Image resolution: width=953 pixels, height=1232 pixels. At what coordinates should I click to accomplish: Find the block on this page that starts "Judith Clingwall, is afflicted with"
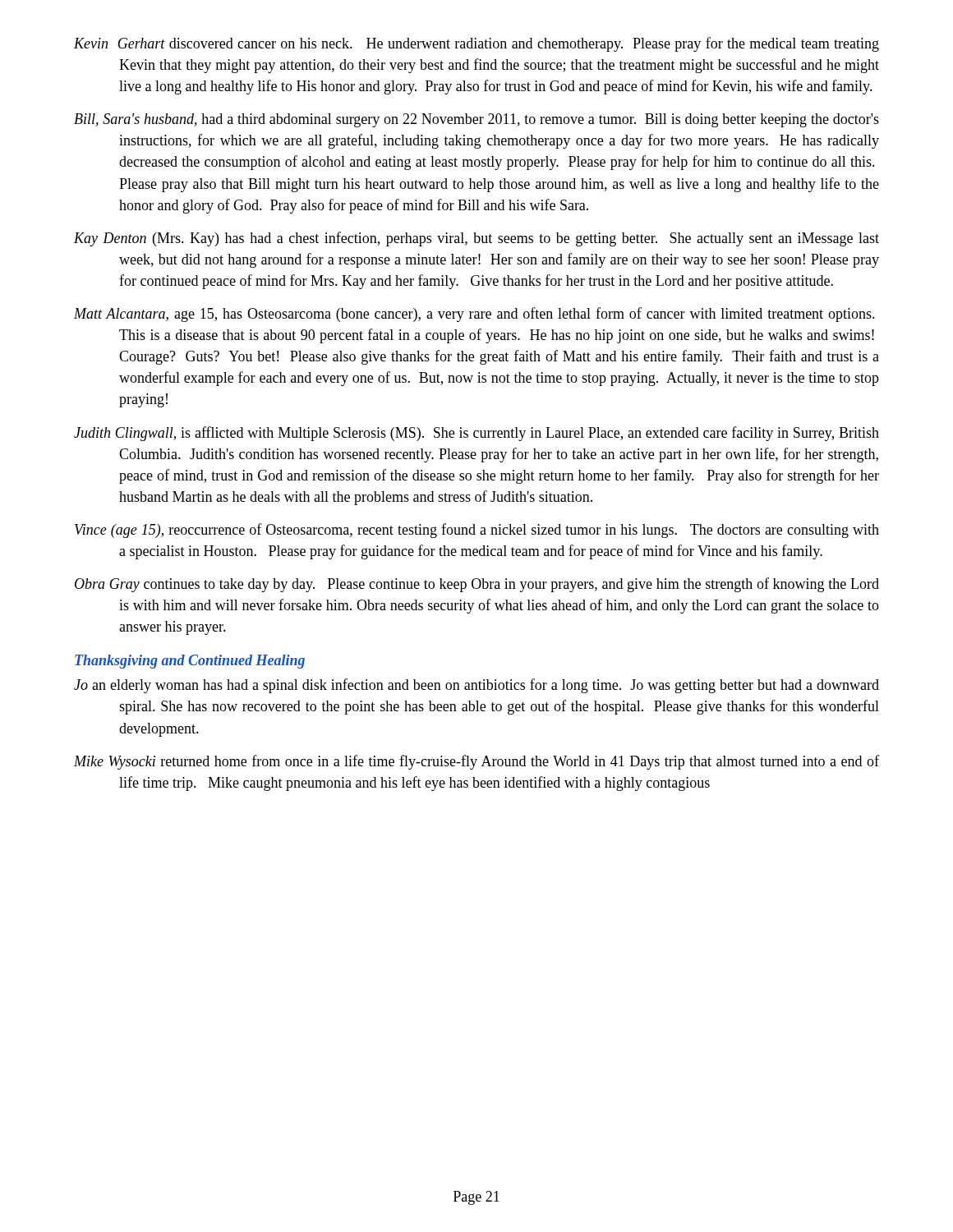476,465
